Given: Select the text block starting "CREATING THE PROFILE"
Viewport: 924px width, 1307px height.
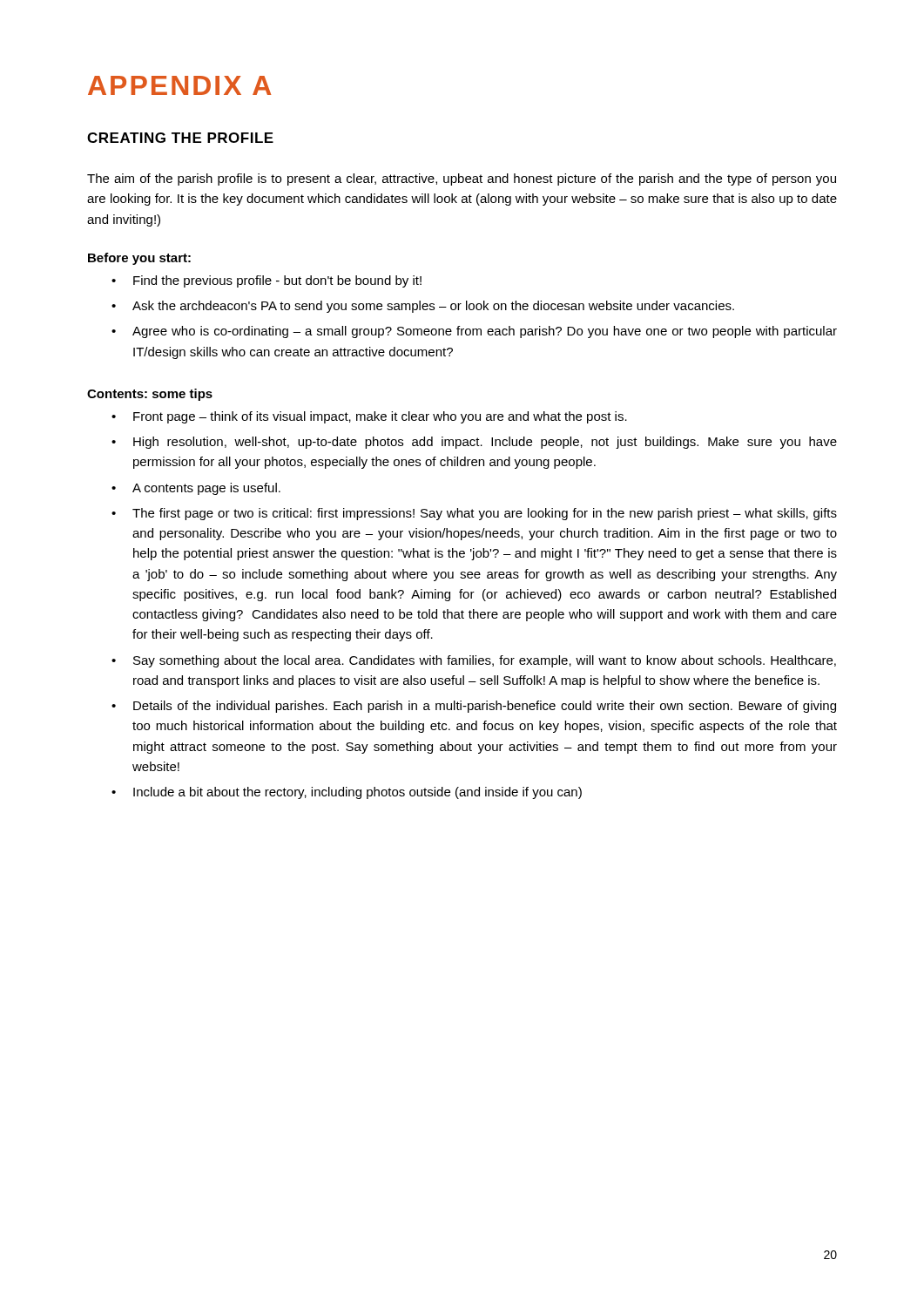Looking at the screenshot, I should click(x=181, y=138).
